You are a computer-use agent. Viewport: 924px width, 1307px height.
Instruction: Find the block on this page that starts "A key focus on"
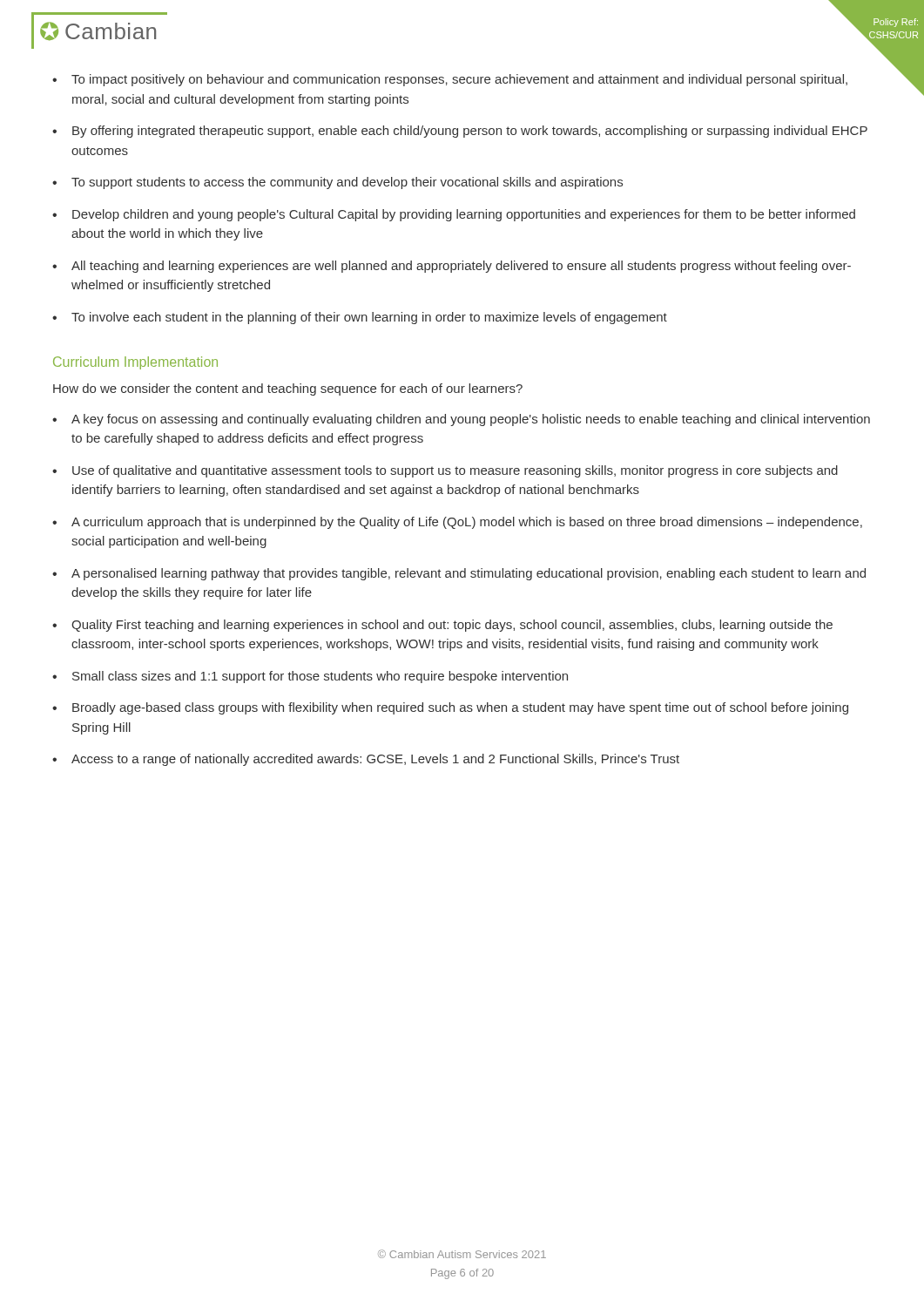471,428
